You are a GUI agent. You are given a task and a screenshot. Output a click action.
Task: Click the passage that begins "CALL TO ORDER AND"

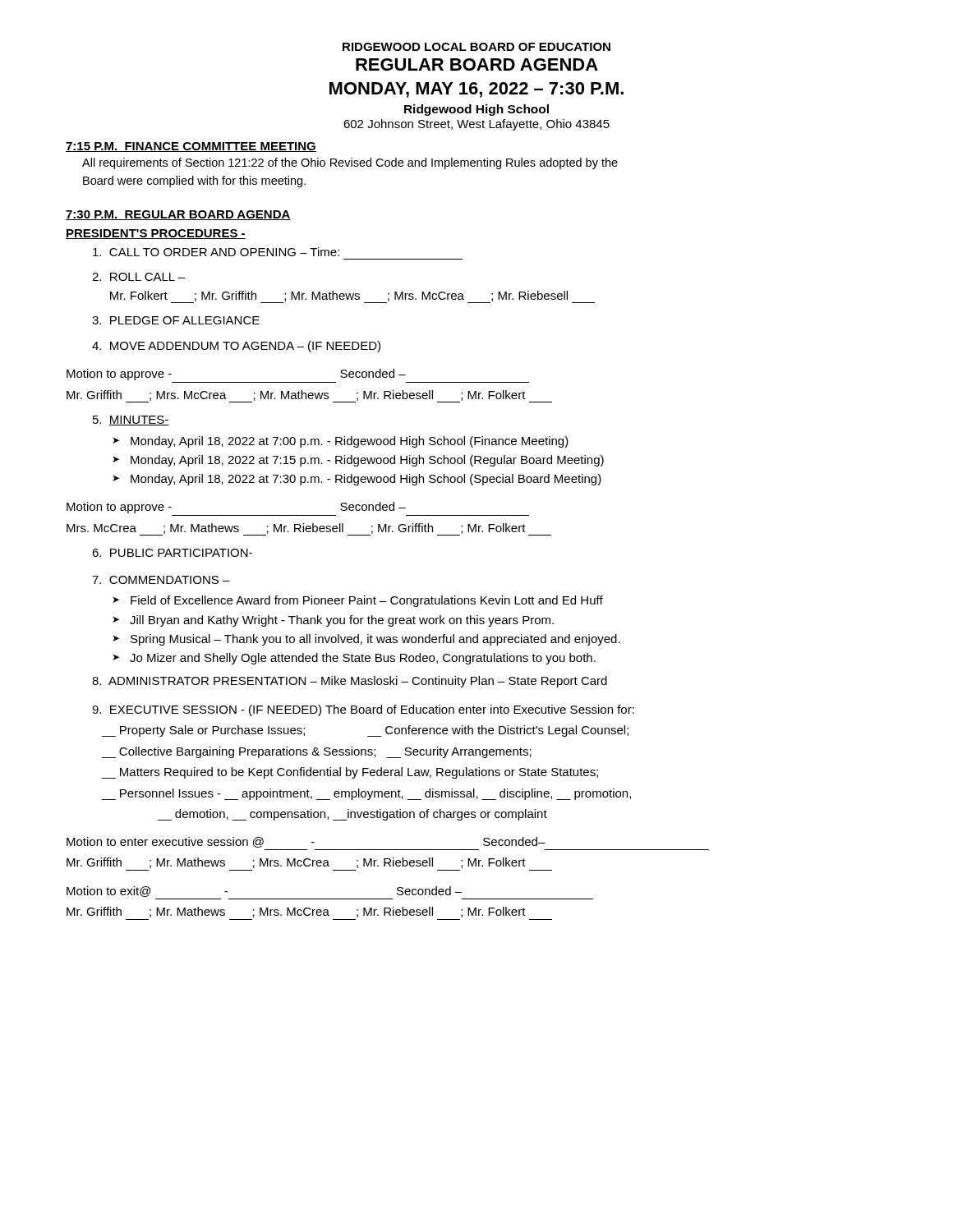278,252
